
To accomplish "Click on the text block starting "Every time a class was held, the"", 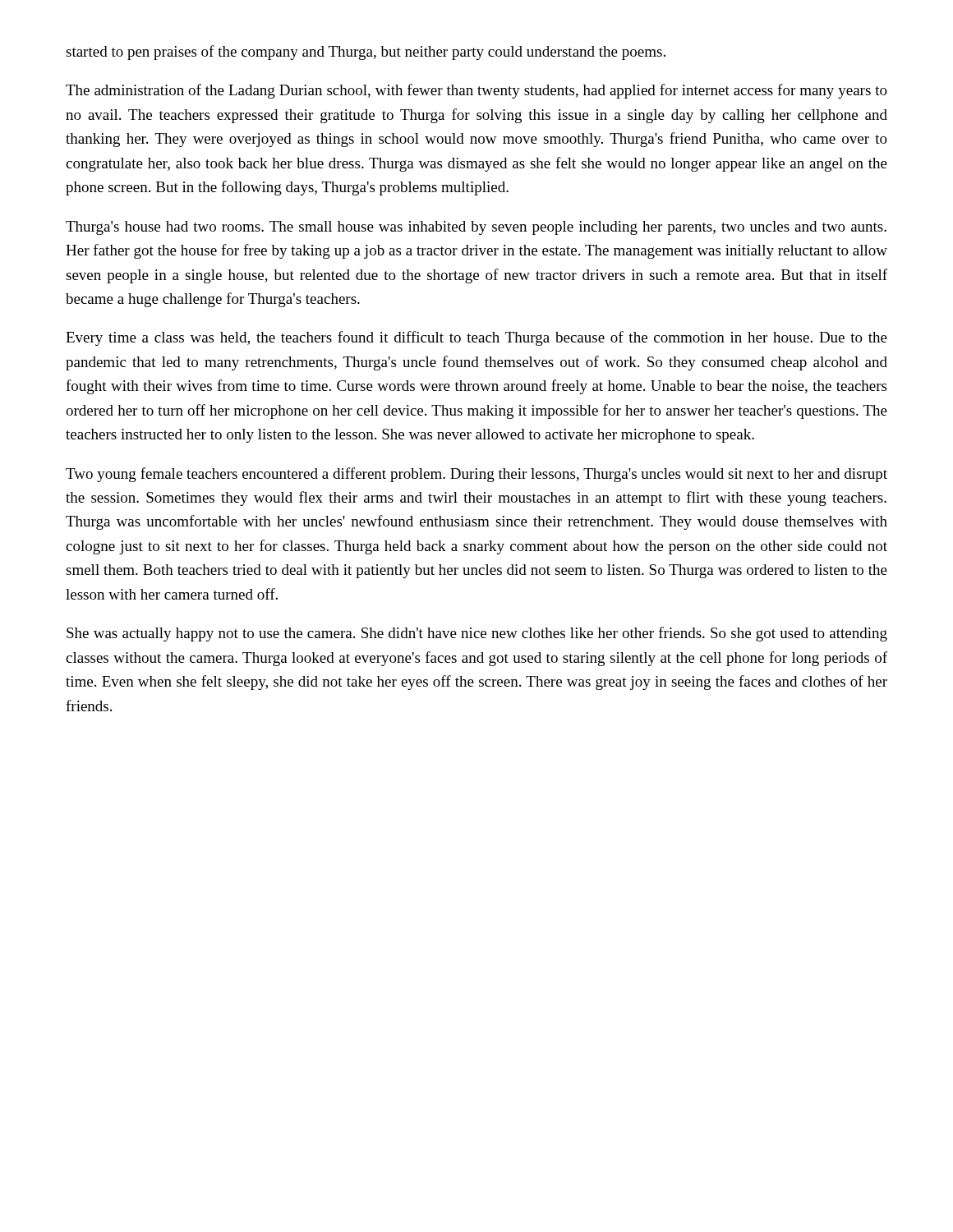I will pyautogui.click(x=476, y=386).
